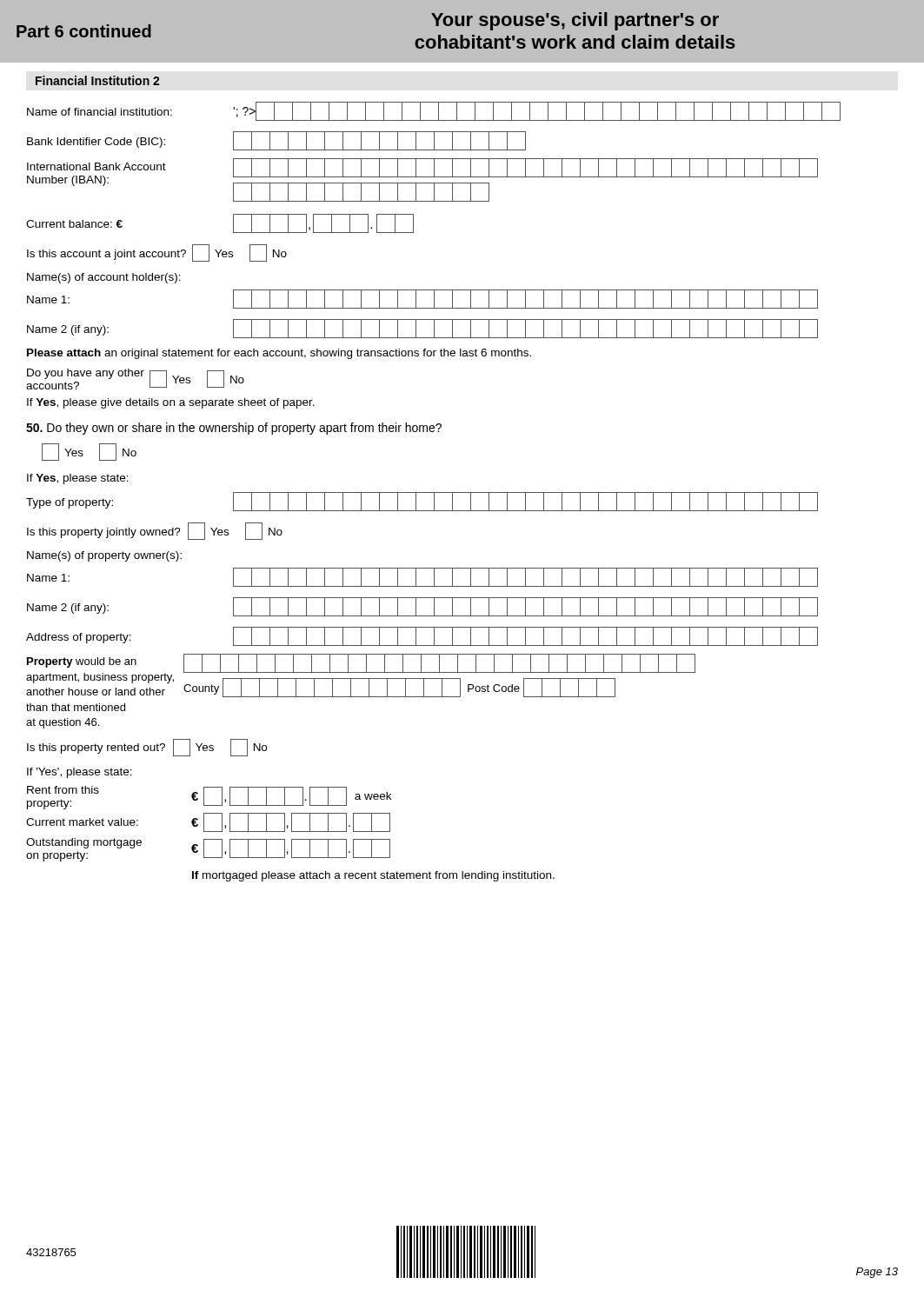Select the text block containing "Is this account"
This screenshot has width=924, height=1304.
156,253
